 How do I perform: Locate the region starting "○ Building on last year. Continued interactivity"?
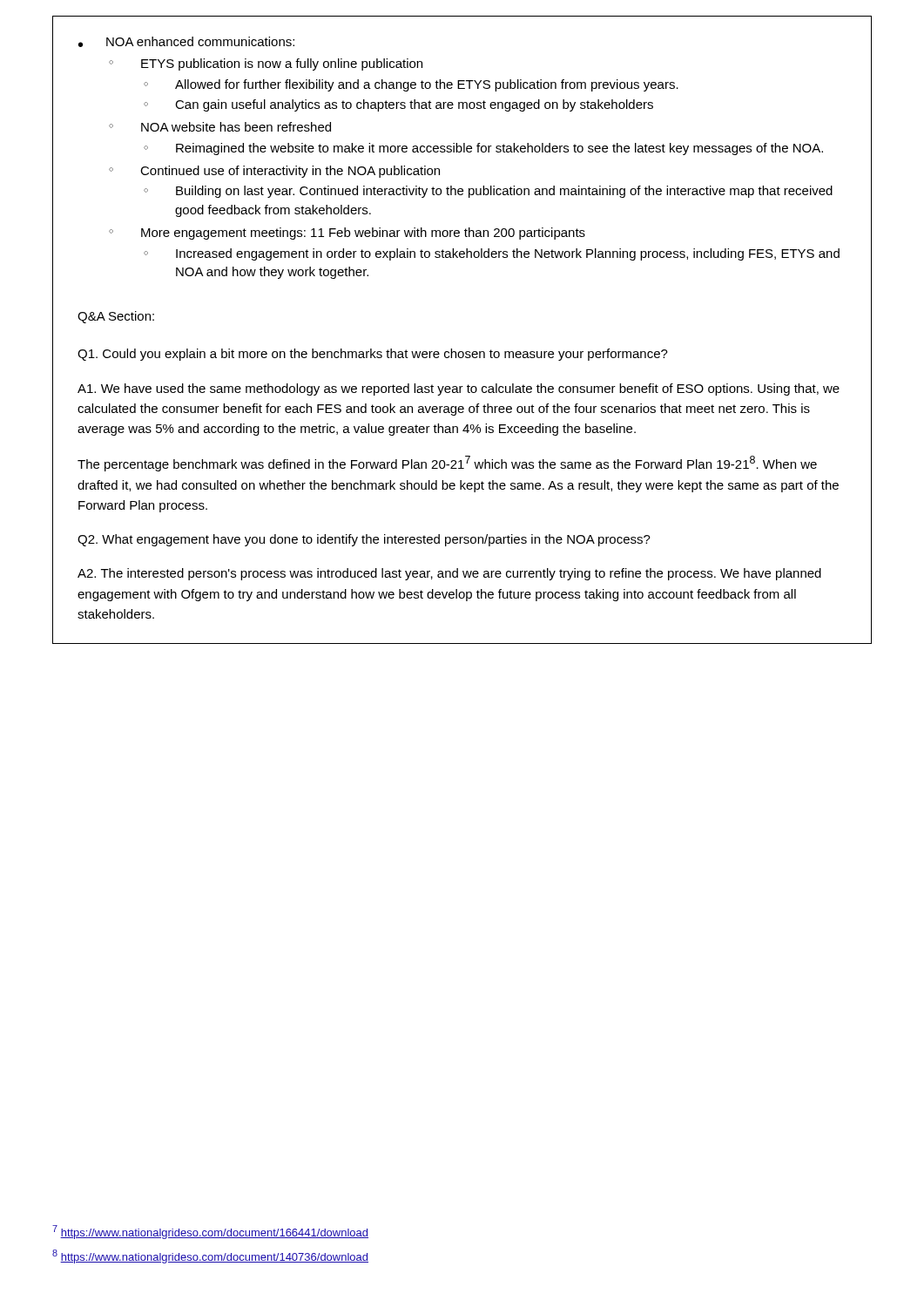tap(493, 200)
